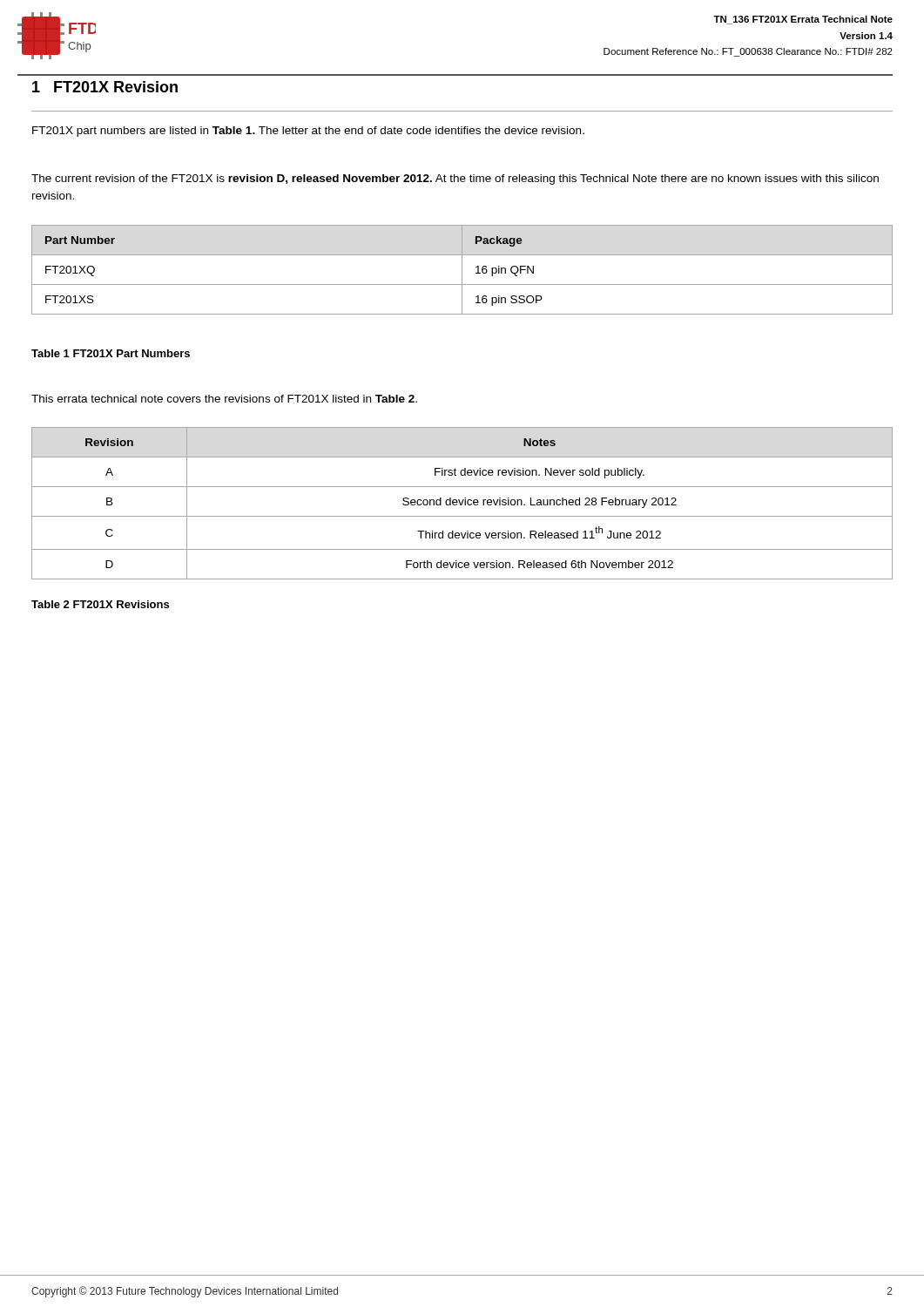This screenshot has height=1307, width=924.
Task: Locate the element starting "1 FT201X Revision"
Action: pyautogui.click(x=105, y=87)
